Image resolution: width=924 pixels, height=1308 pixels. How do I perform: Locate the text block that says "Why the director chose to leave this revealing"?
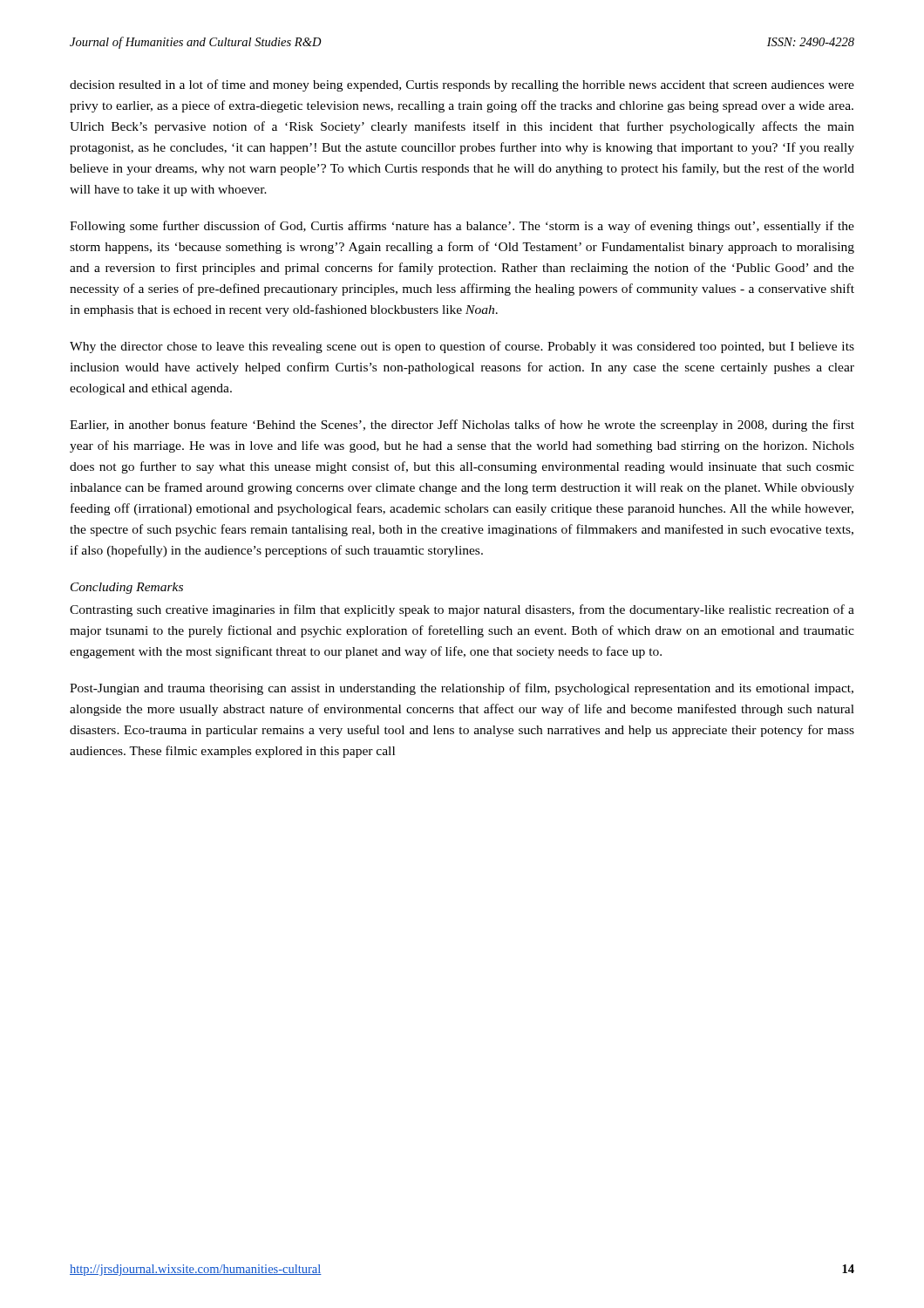tap(462, 367)
